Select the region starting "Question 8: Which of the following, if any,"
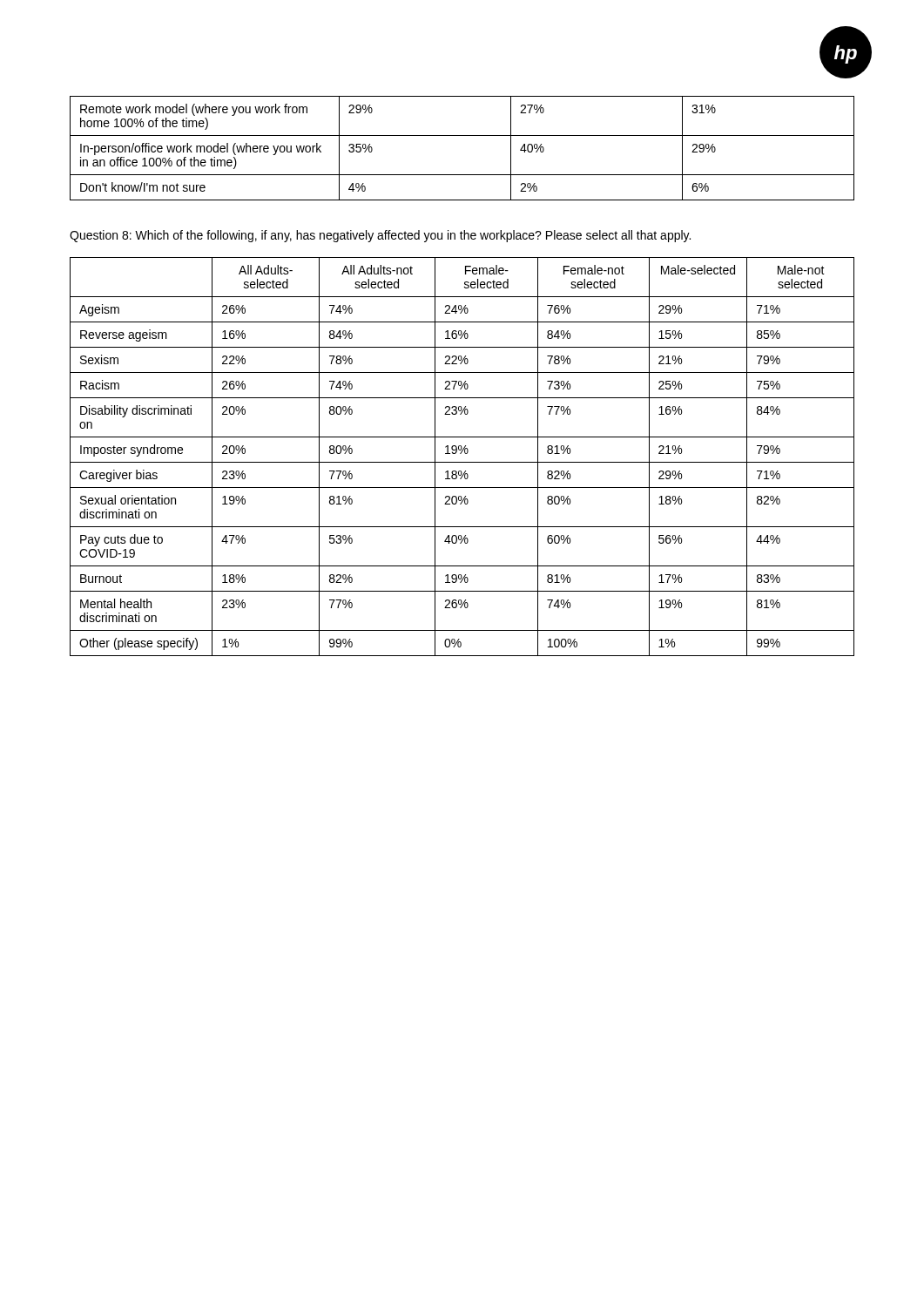The height and width of the screenshot is (1307, 924). tap(381, 235)
